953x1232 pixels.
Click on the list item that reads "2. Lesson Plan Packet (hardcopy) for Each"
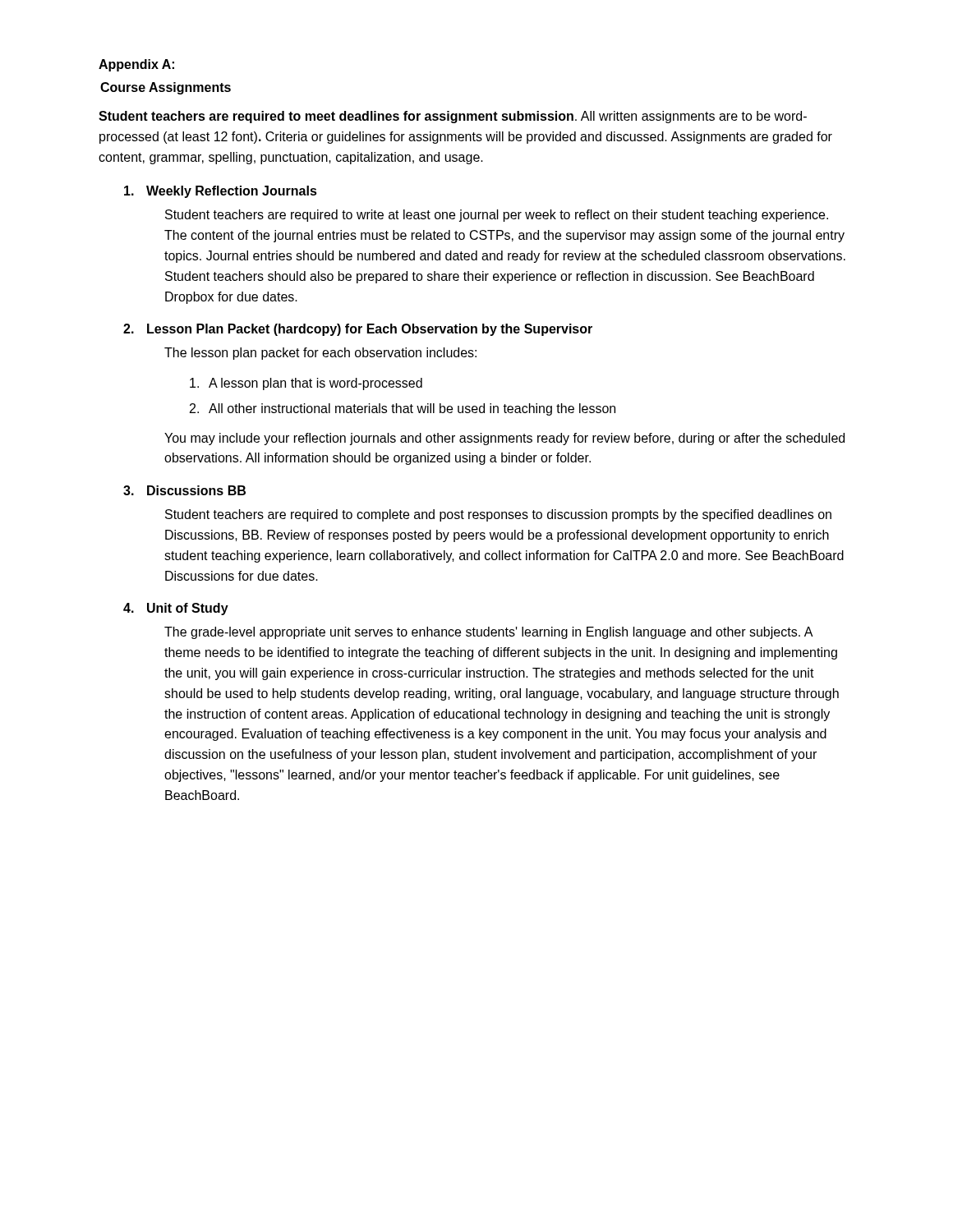pyautogui.click(x=485, y=396)
